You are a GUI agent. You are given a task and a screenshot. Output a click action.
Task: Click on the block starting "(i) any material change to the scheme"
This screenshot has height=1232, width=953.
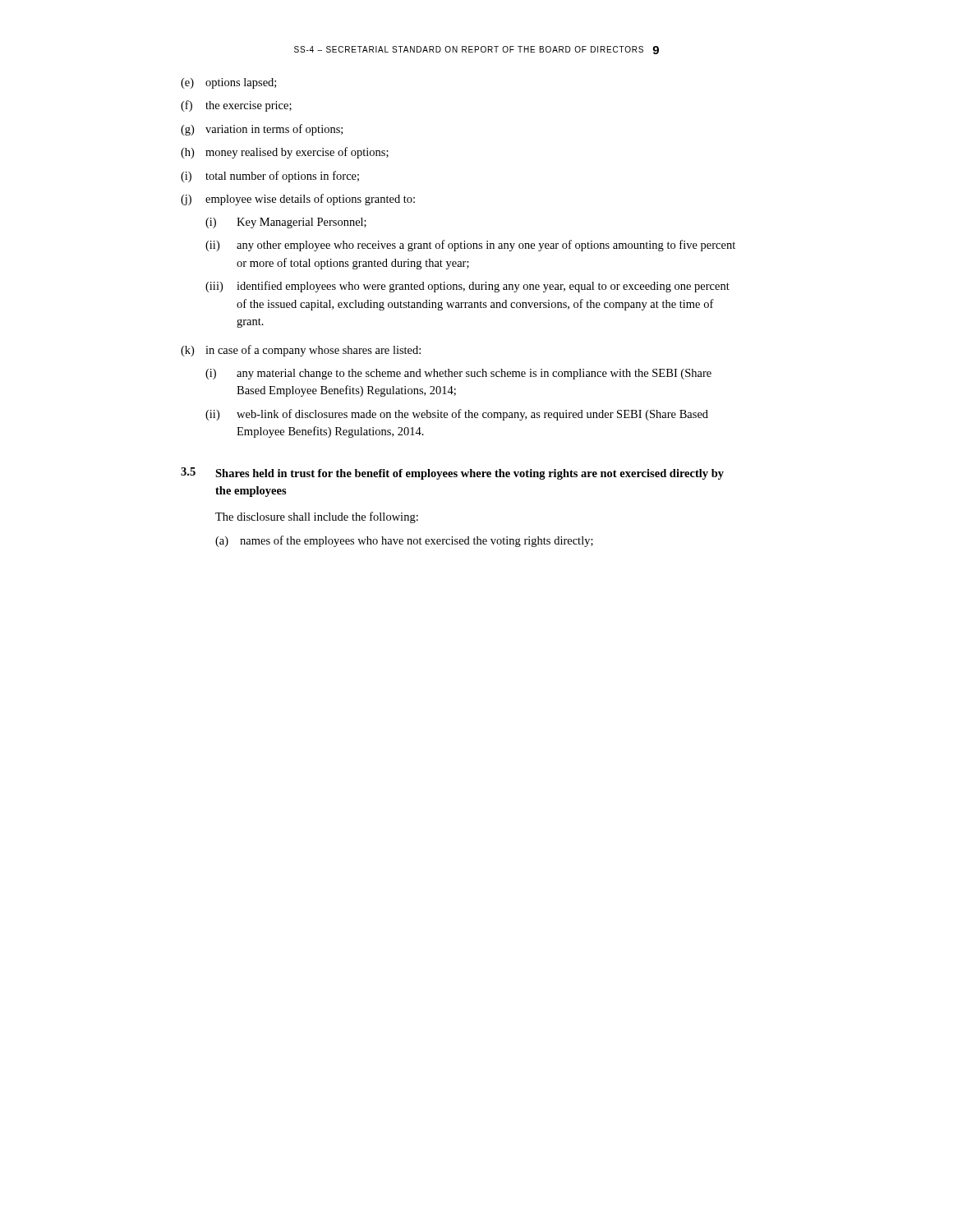(x=472, y=382)
